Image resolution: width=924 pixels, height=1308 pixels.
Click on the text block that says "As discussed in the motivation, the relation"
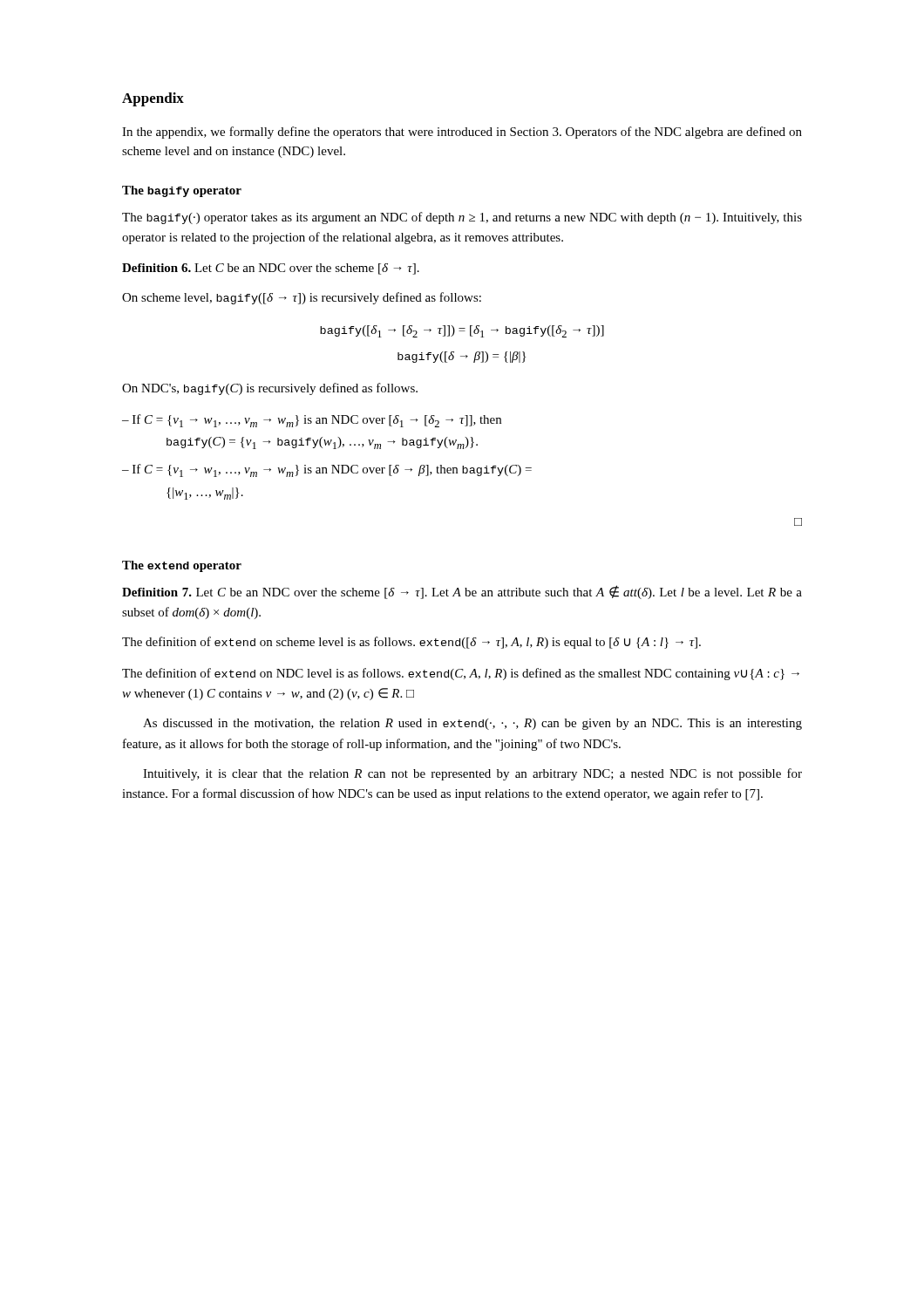462,733
